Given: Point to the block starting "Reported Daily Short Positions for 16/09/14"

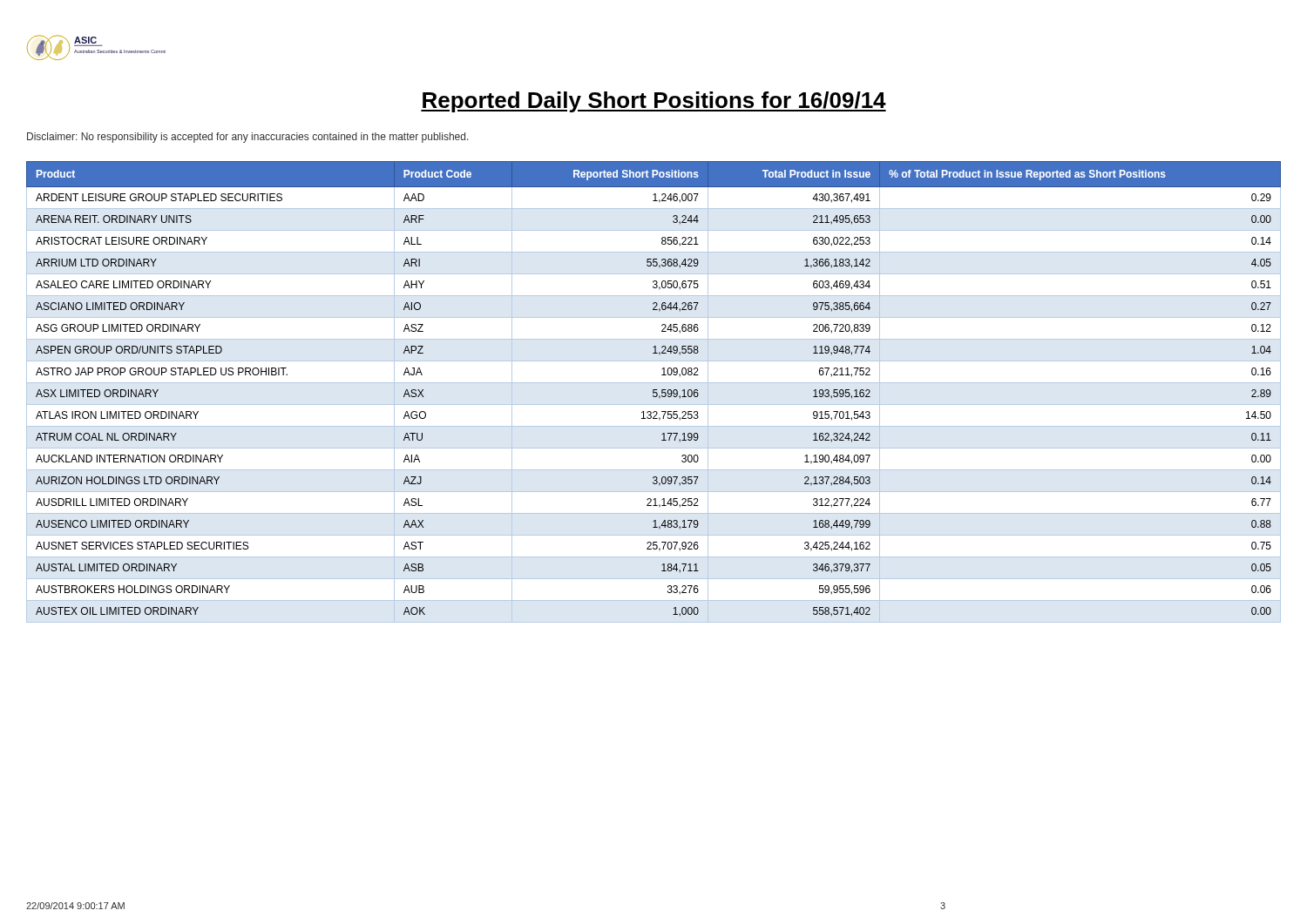Looking at the screenshot, I should (654, 101).
